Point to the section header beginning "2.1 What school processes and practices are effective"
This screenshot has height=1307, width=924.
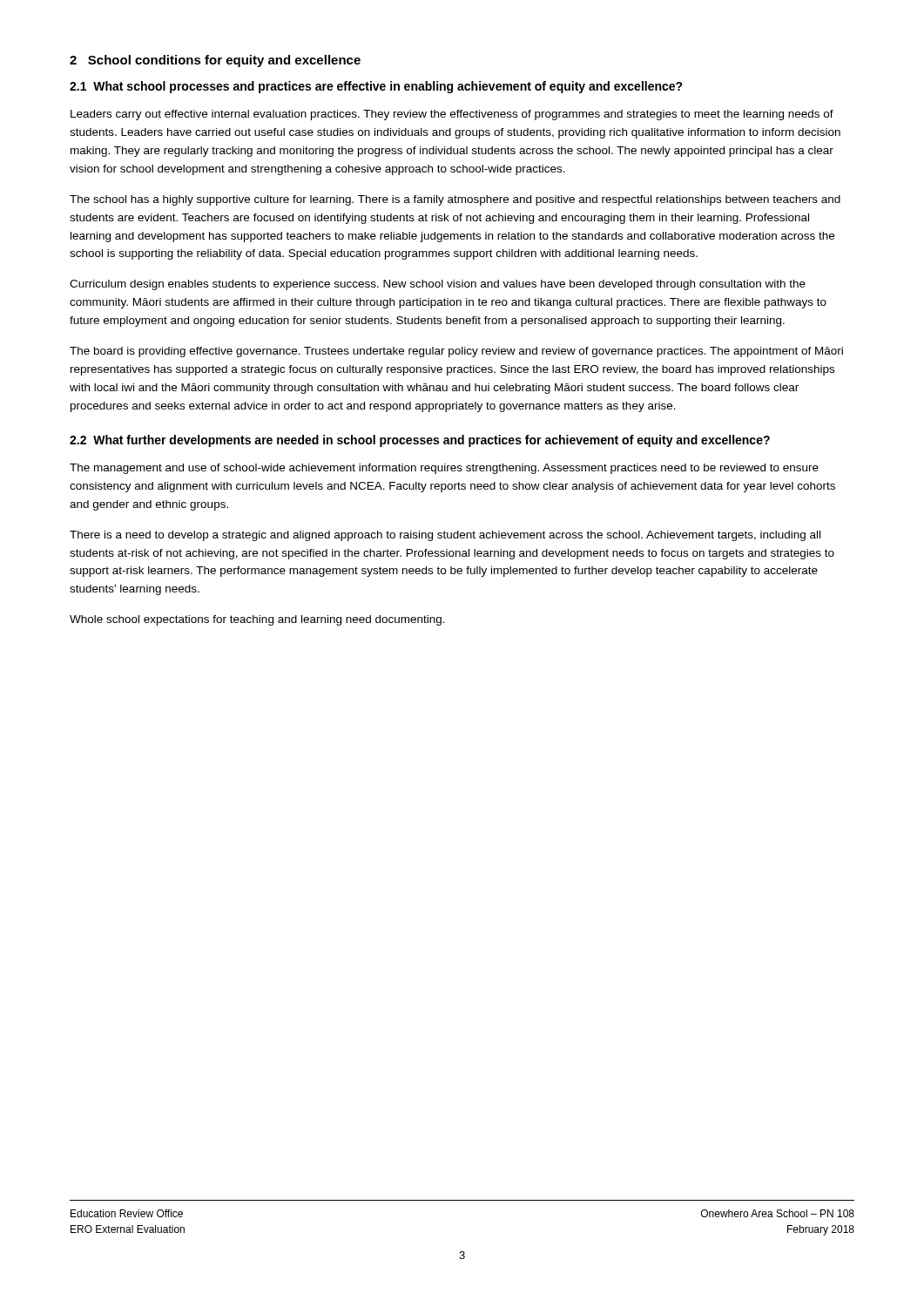point(376,86)
